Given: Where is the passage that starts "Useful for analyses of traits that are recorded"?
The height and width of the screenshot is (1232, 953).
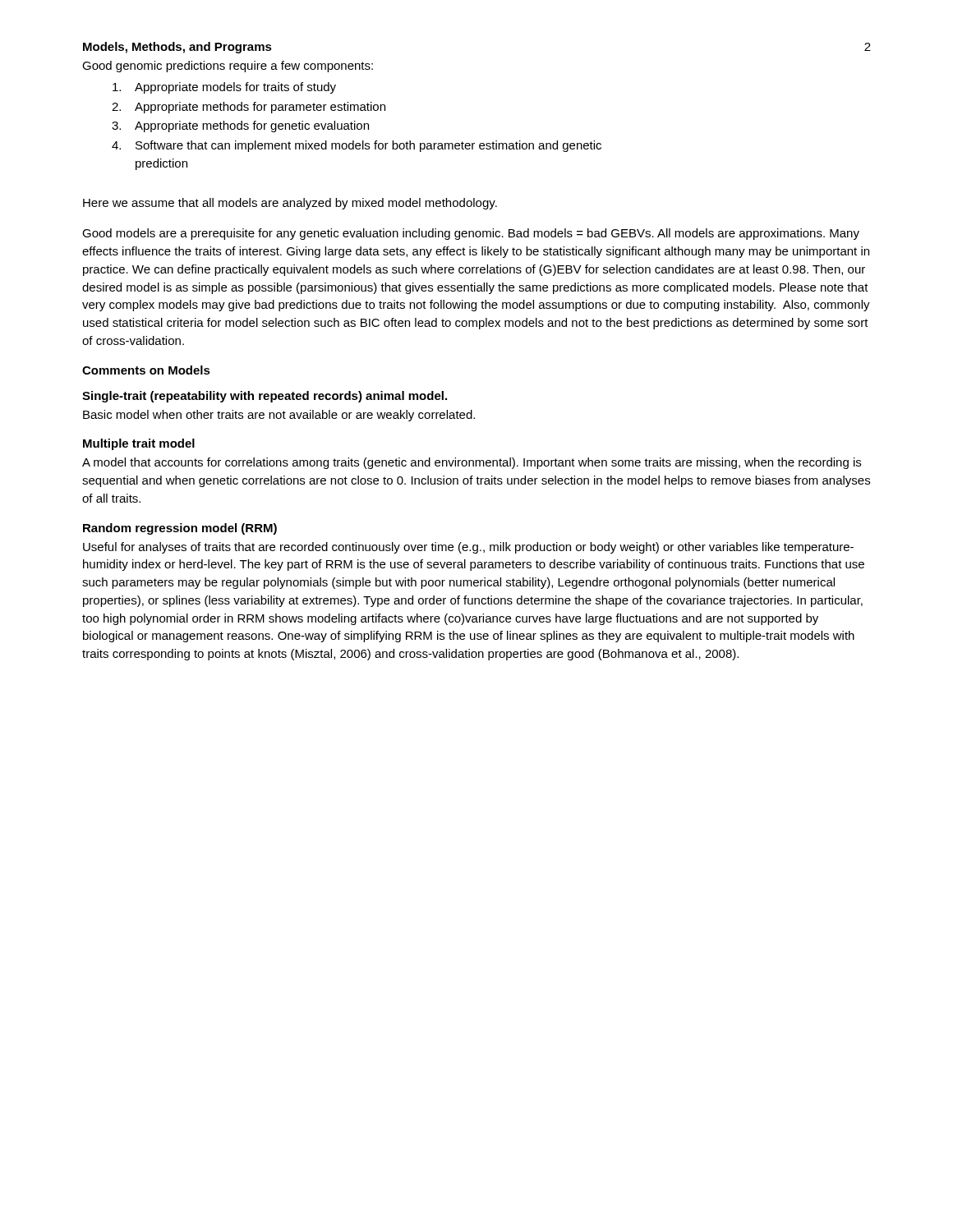Looking at the screenshot, I should click(x=473, y=600).
